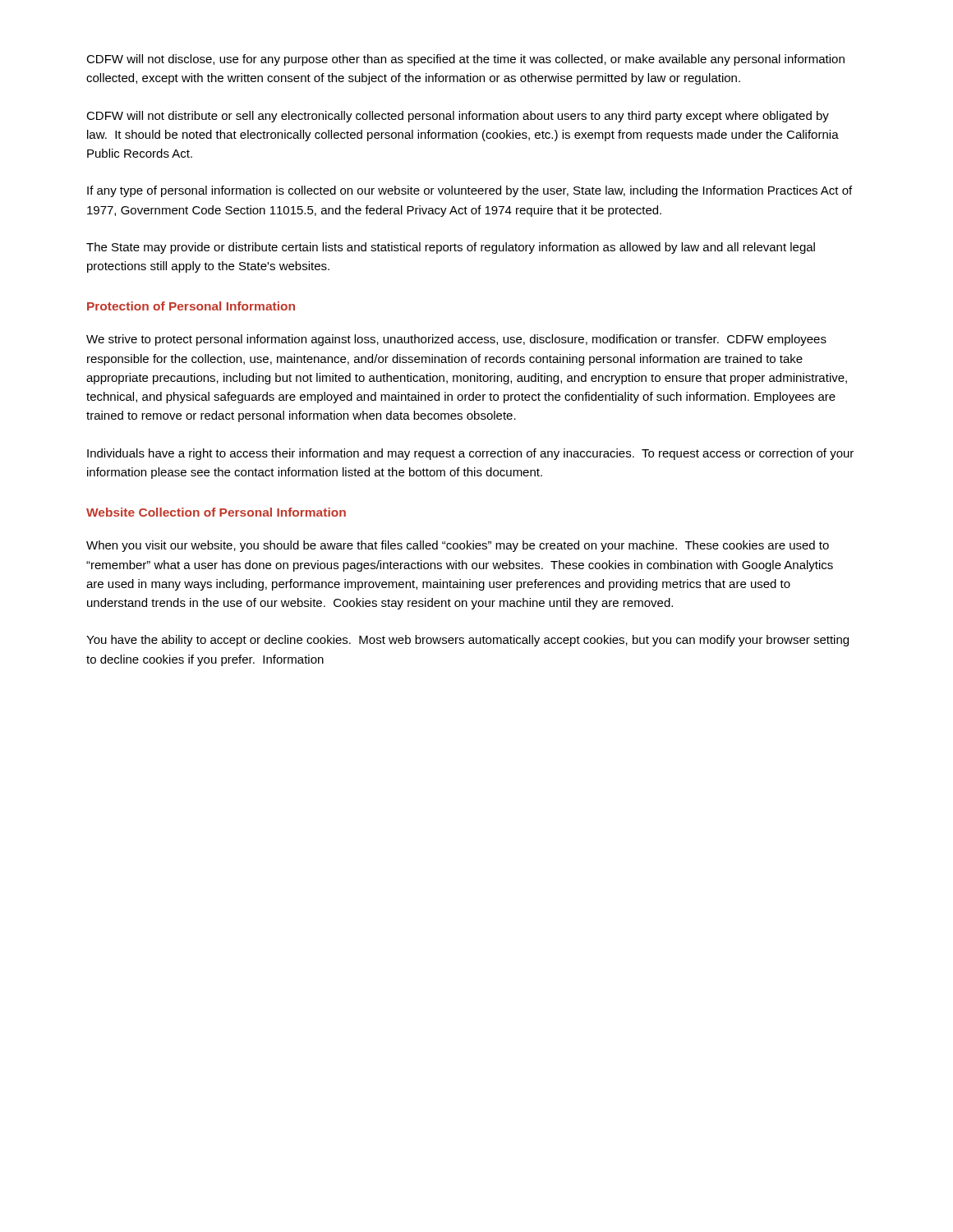Point to the block beginning "The State may provide or"
The height and width of the screenshot is (1232, 953).
click(451, 256)
